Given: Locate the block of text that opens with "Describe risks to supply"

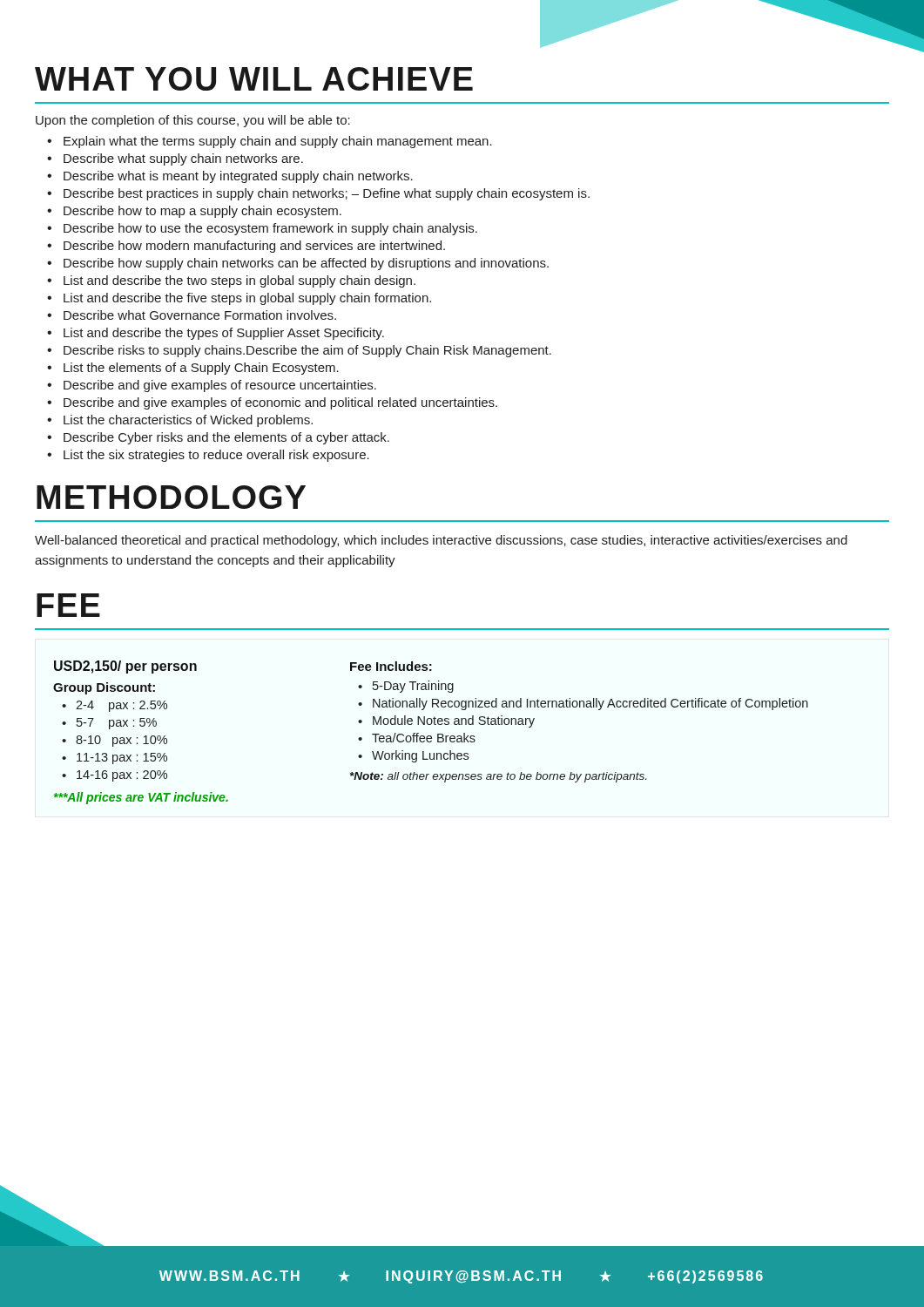Looking at the screenshot, I should coord(466,350).
